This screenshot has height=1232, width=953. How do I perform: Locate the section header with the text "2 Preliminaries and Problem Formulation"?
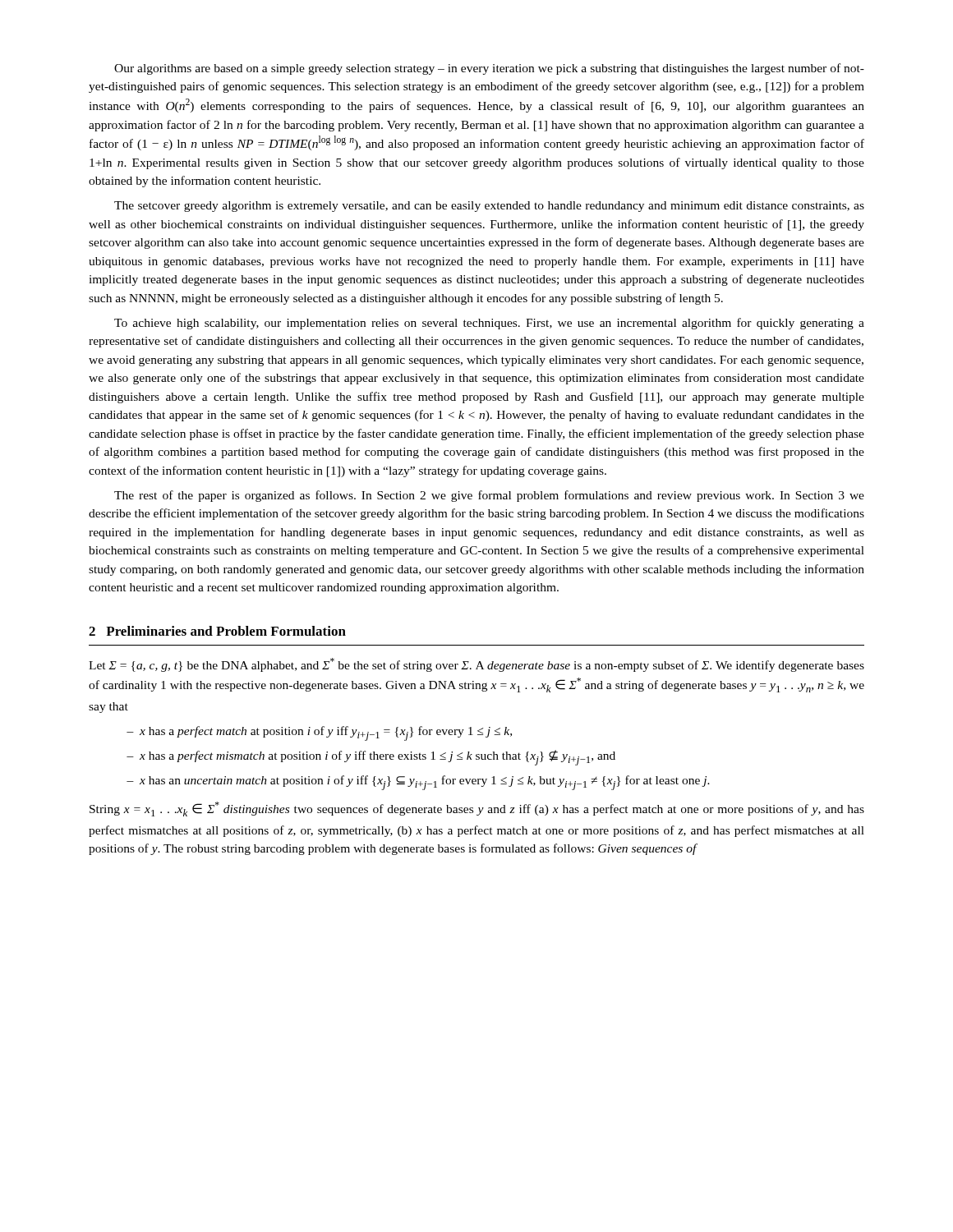pyautogui.click(x=217, y=631)
